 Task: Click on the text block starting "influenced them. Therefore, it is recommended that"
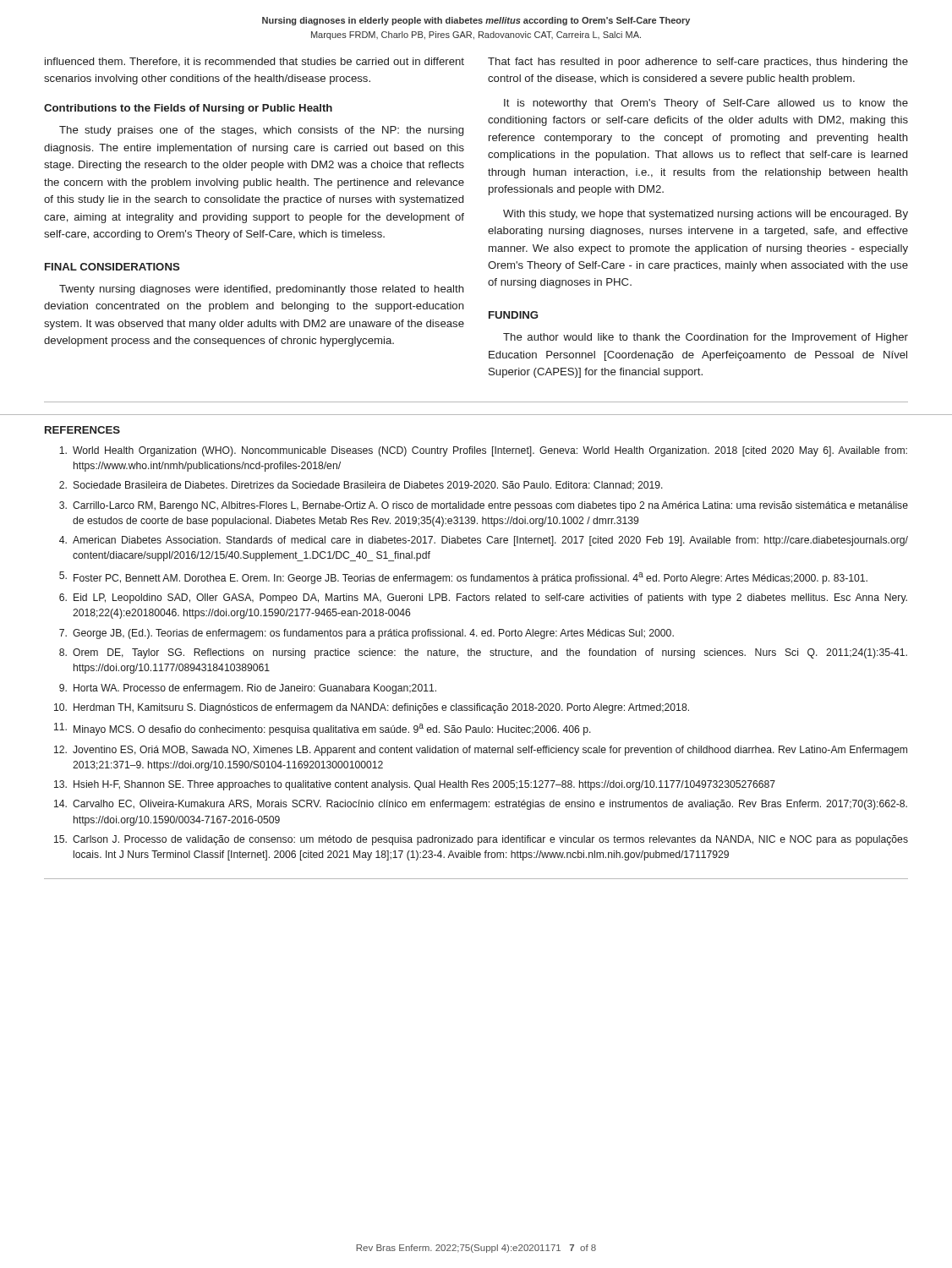(254, 71)
